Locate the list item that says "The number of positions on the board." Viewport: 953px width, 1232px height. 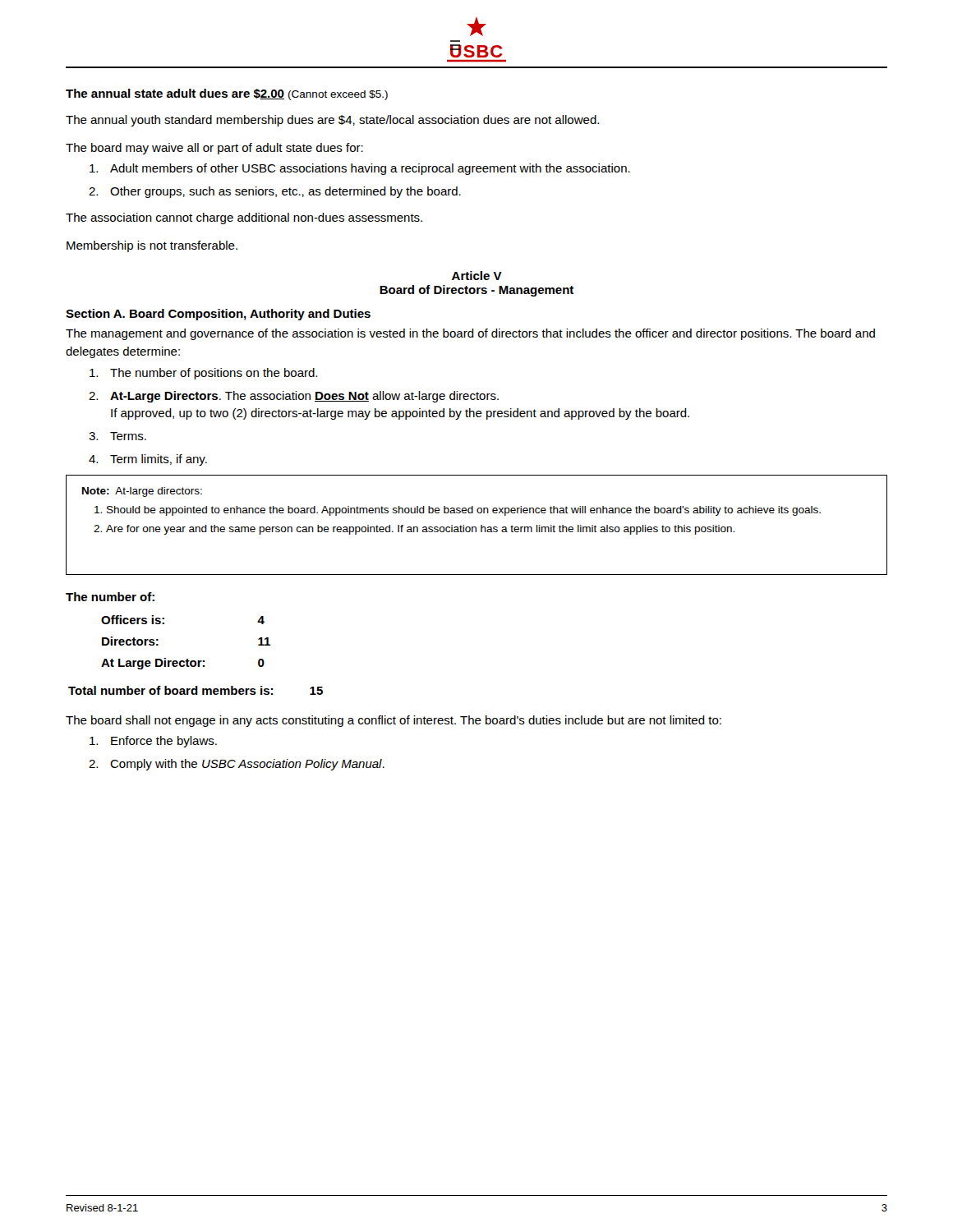pos(204,373)
